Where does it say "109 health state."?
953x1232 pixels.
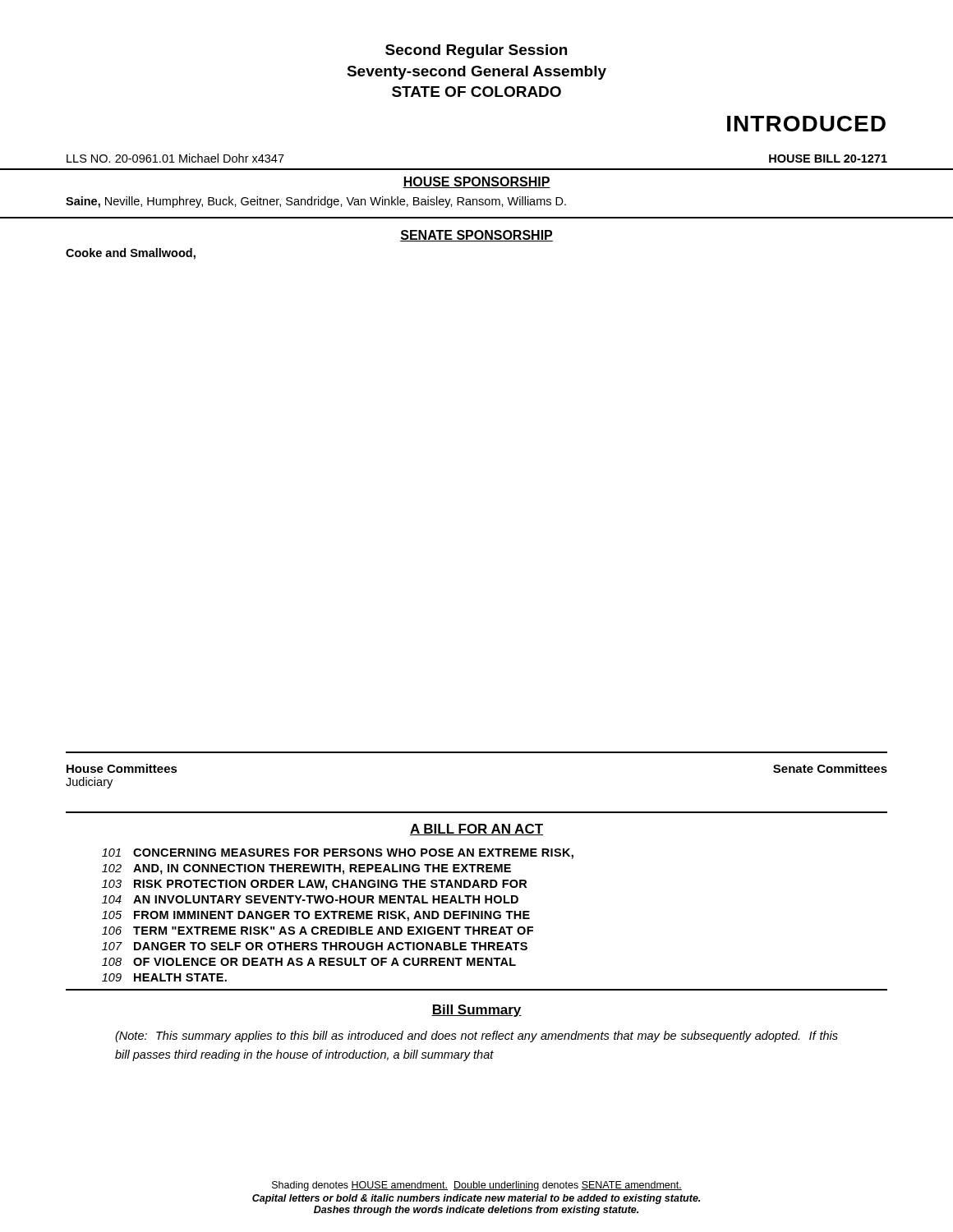(x=476, y=977)
